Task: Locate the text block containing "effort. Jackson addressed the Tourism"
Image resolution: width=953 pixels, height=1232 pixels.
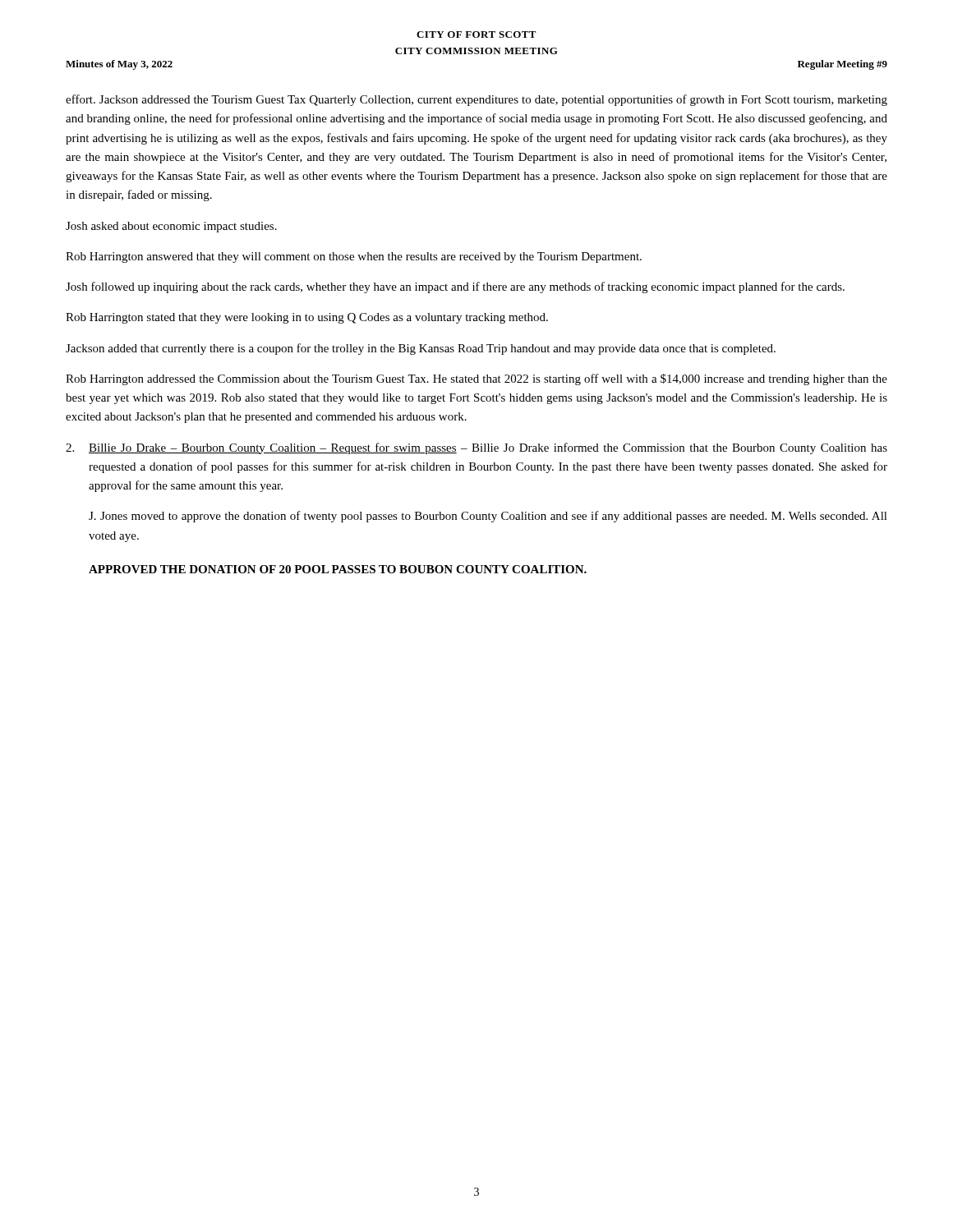Action: (x=476, y=147)
